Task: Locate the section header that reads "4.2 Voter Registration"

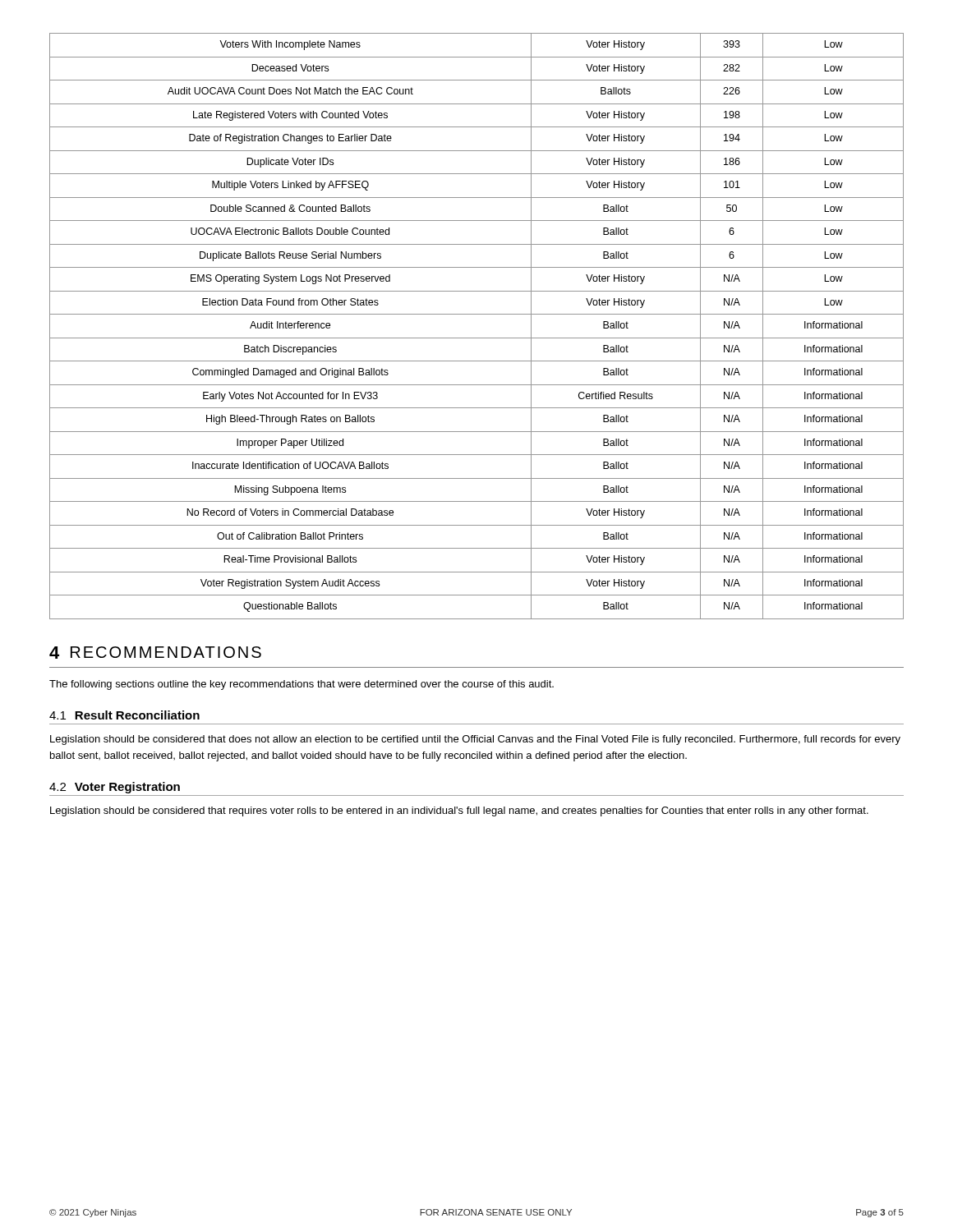Action: (115, 786)
